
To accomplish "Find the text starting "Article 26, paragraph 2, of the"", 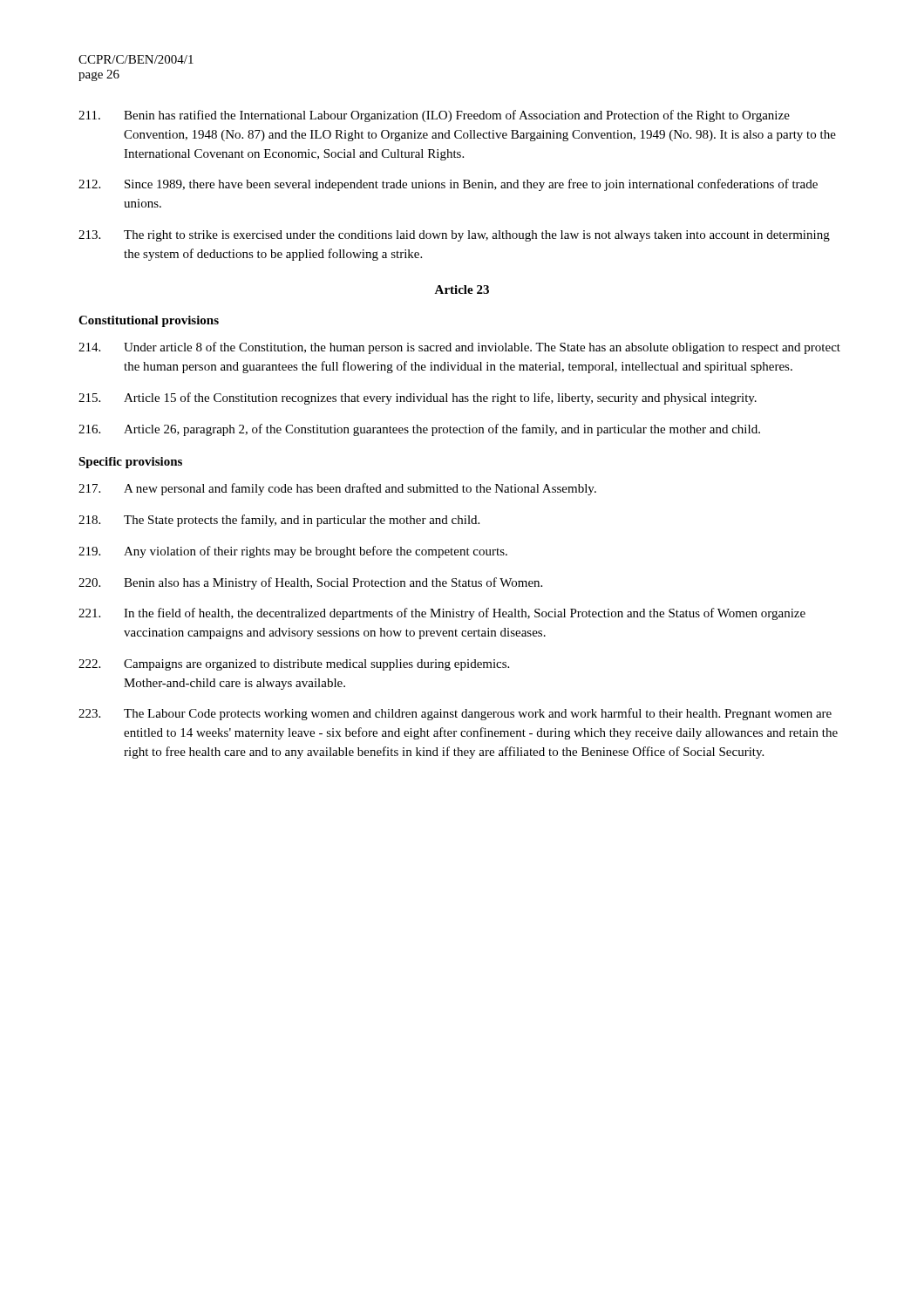I will tap(462, 429).
